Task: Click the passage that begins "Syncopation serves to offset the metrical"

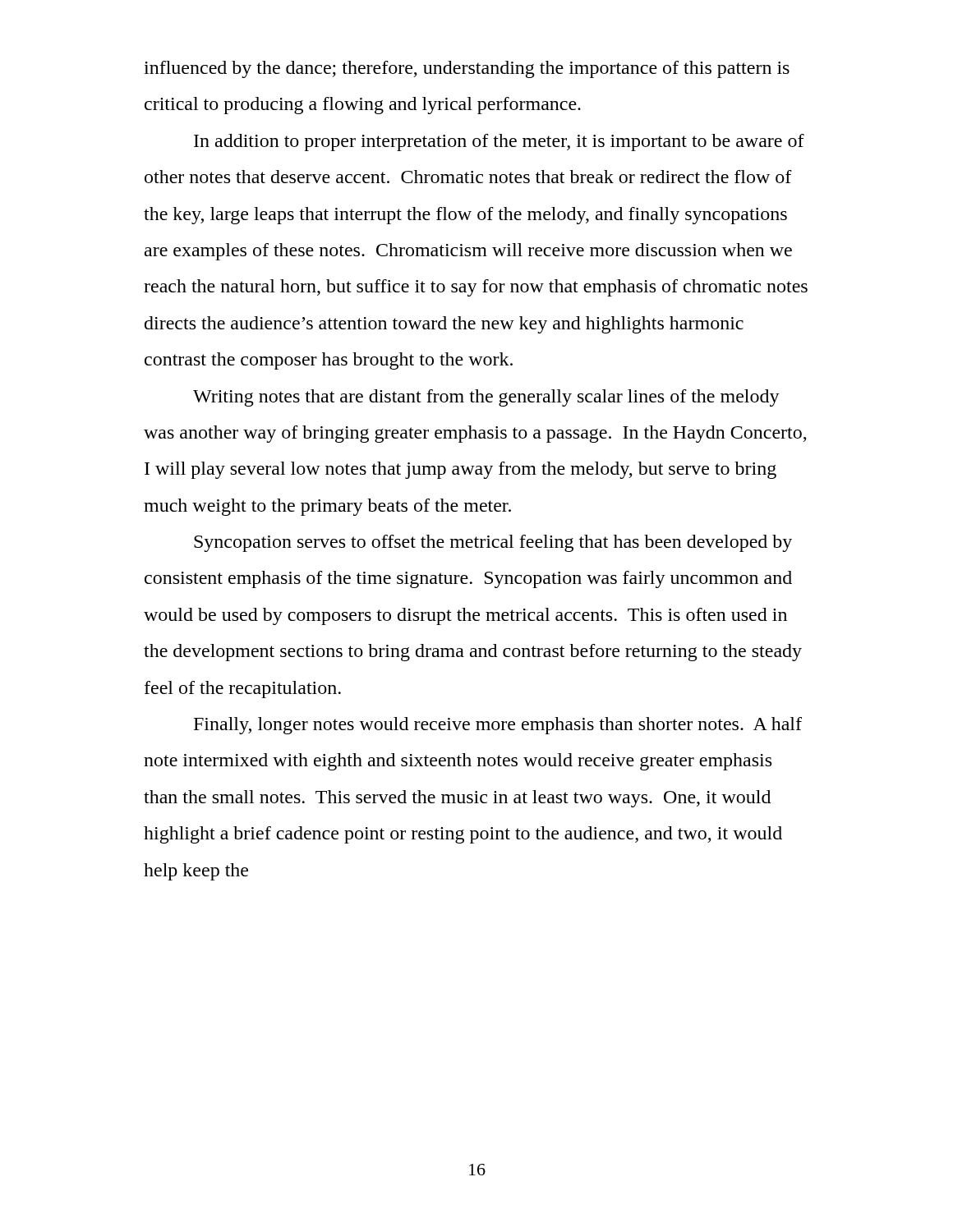Action: click(473, 614)
